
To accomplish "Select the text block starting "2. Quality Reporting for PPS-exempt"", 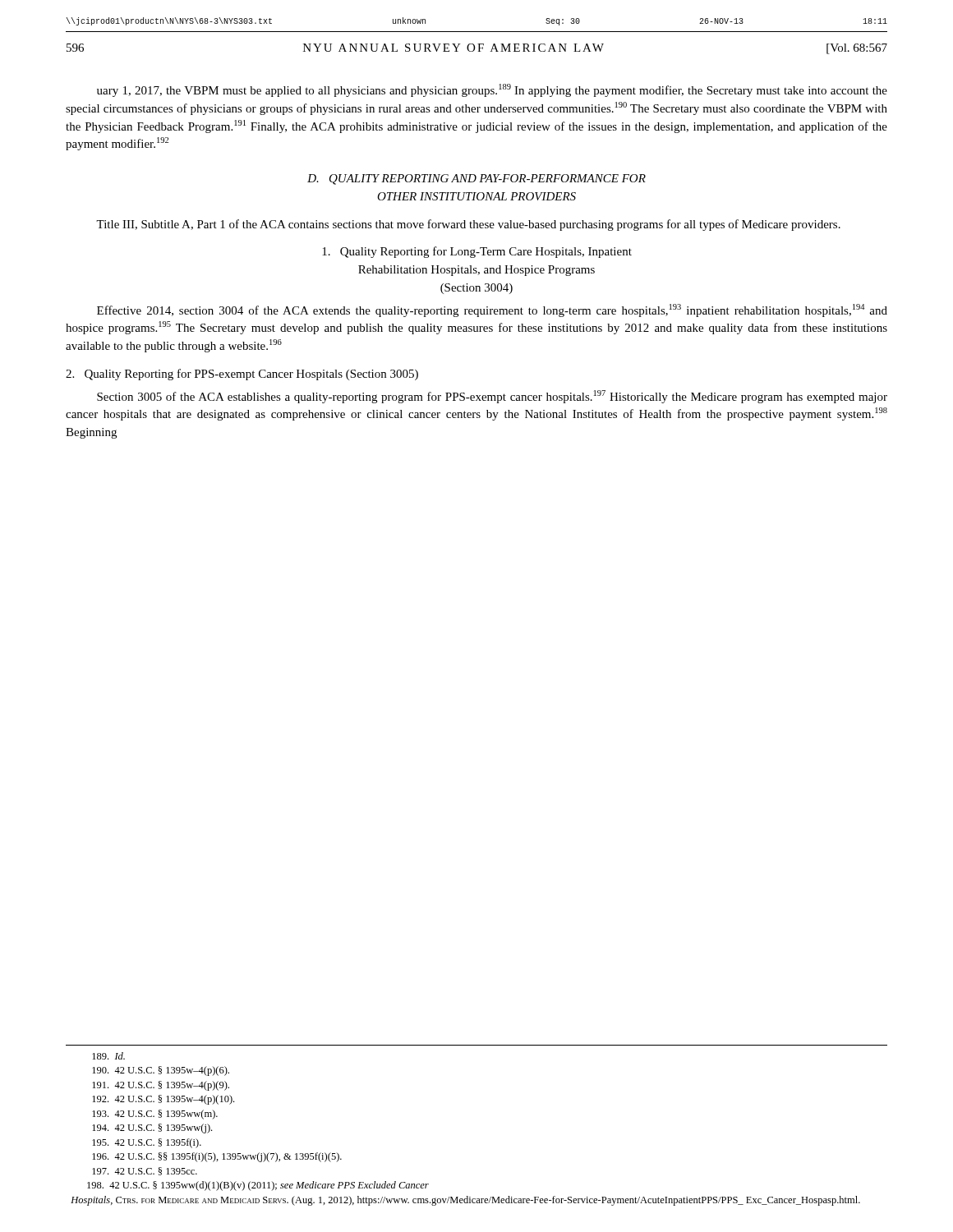I will tap(242, 373).
